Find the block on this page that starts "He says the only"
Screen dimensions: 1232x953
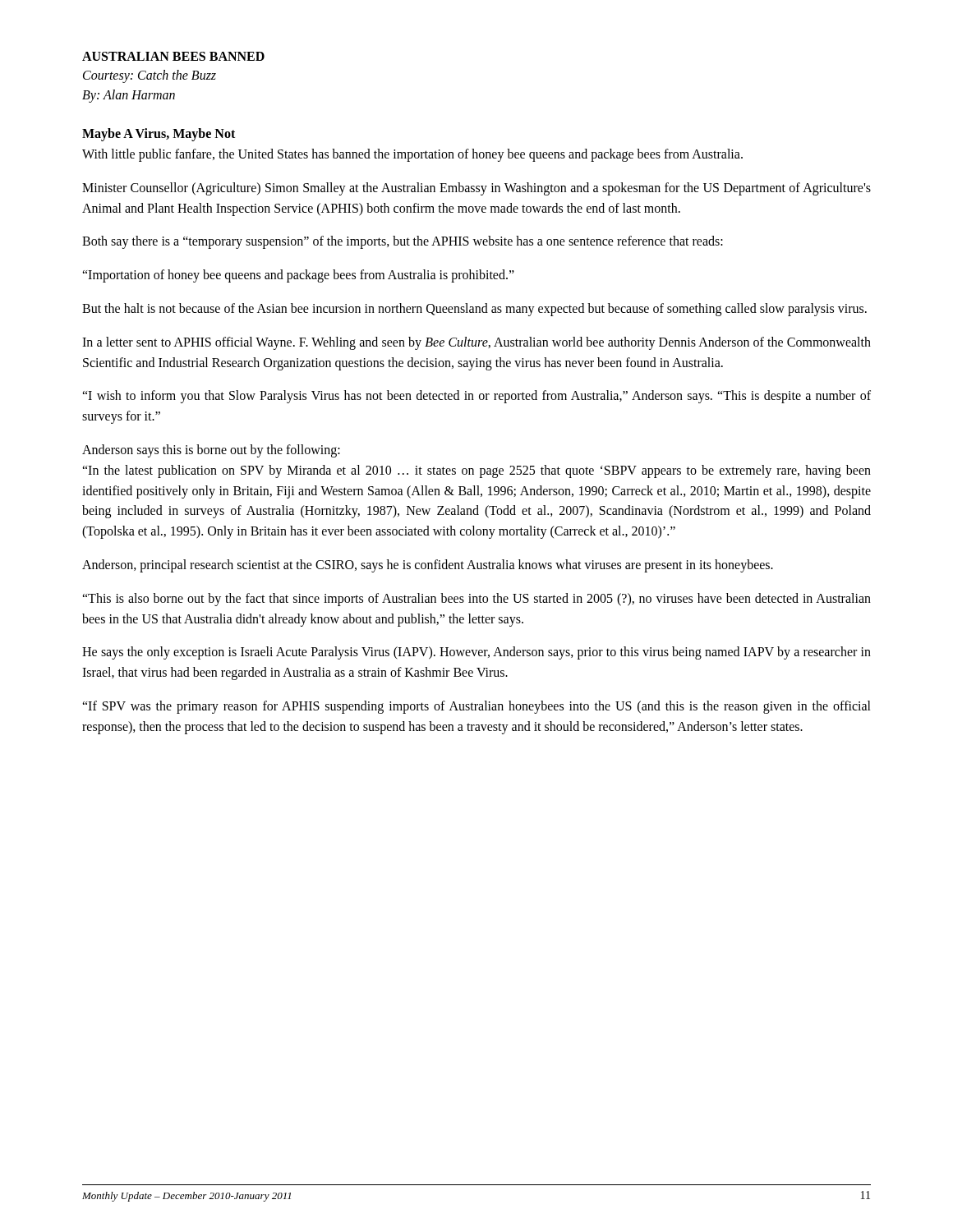pyautogui.click(x=476, y=662)
